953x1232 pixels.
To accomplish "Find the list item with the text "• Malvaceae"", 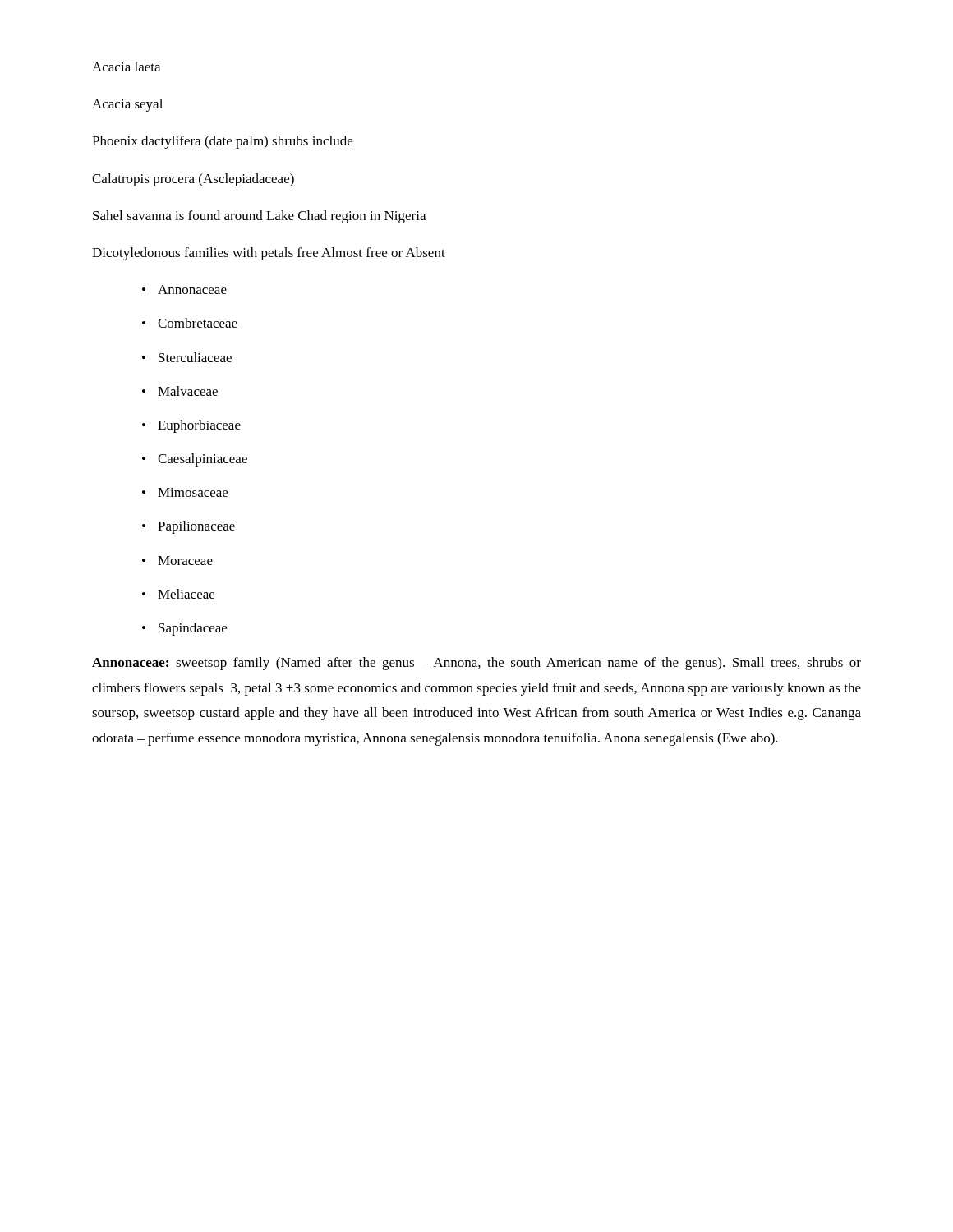I will pyautogui.click(x=180, y=391).
